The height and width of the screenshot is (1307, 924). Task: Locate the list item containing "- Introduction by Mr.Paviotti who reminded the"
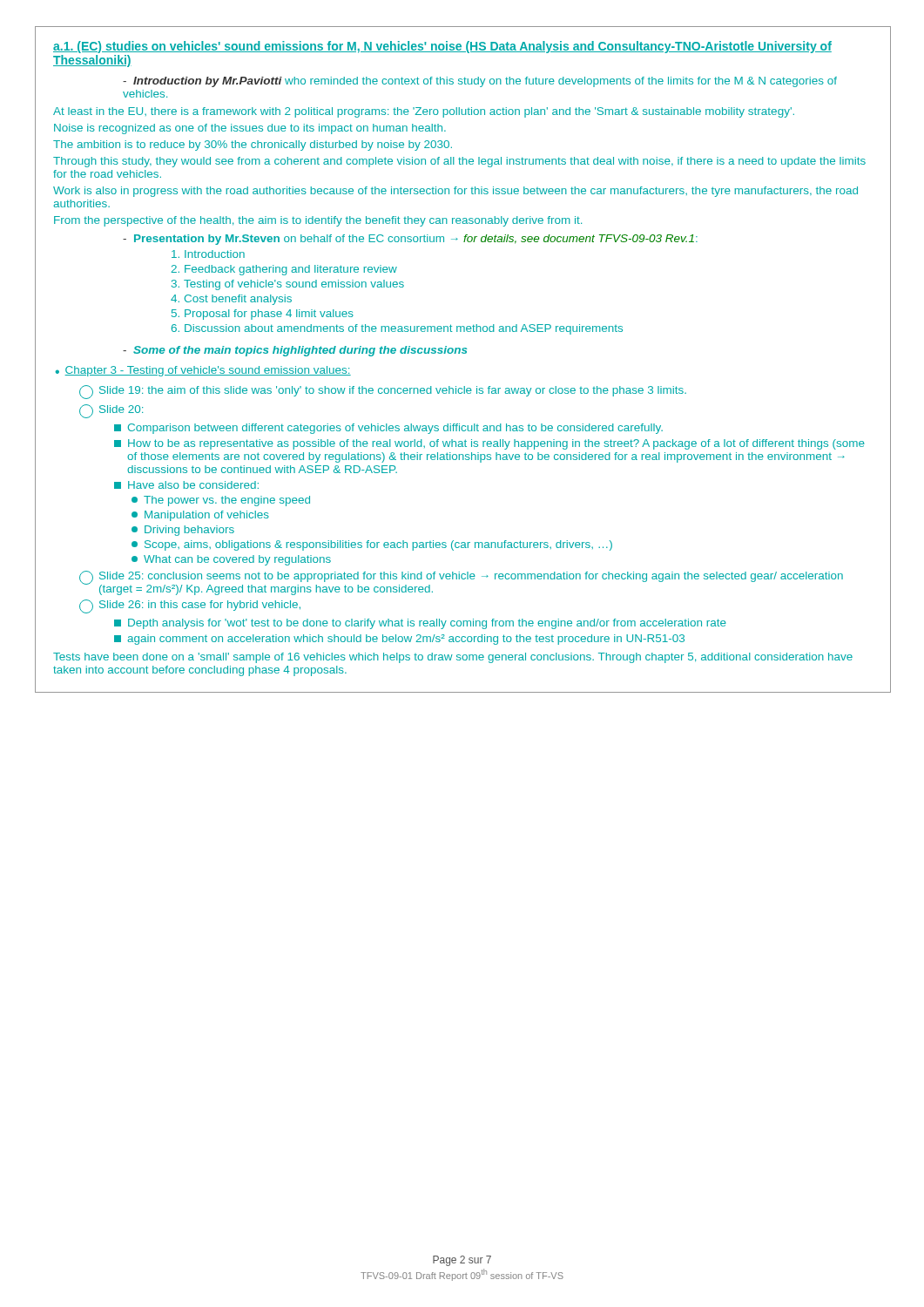click(x=480, y=87)
